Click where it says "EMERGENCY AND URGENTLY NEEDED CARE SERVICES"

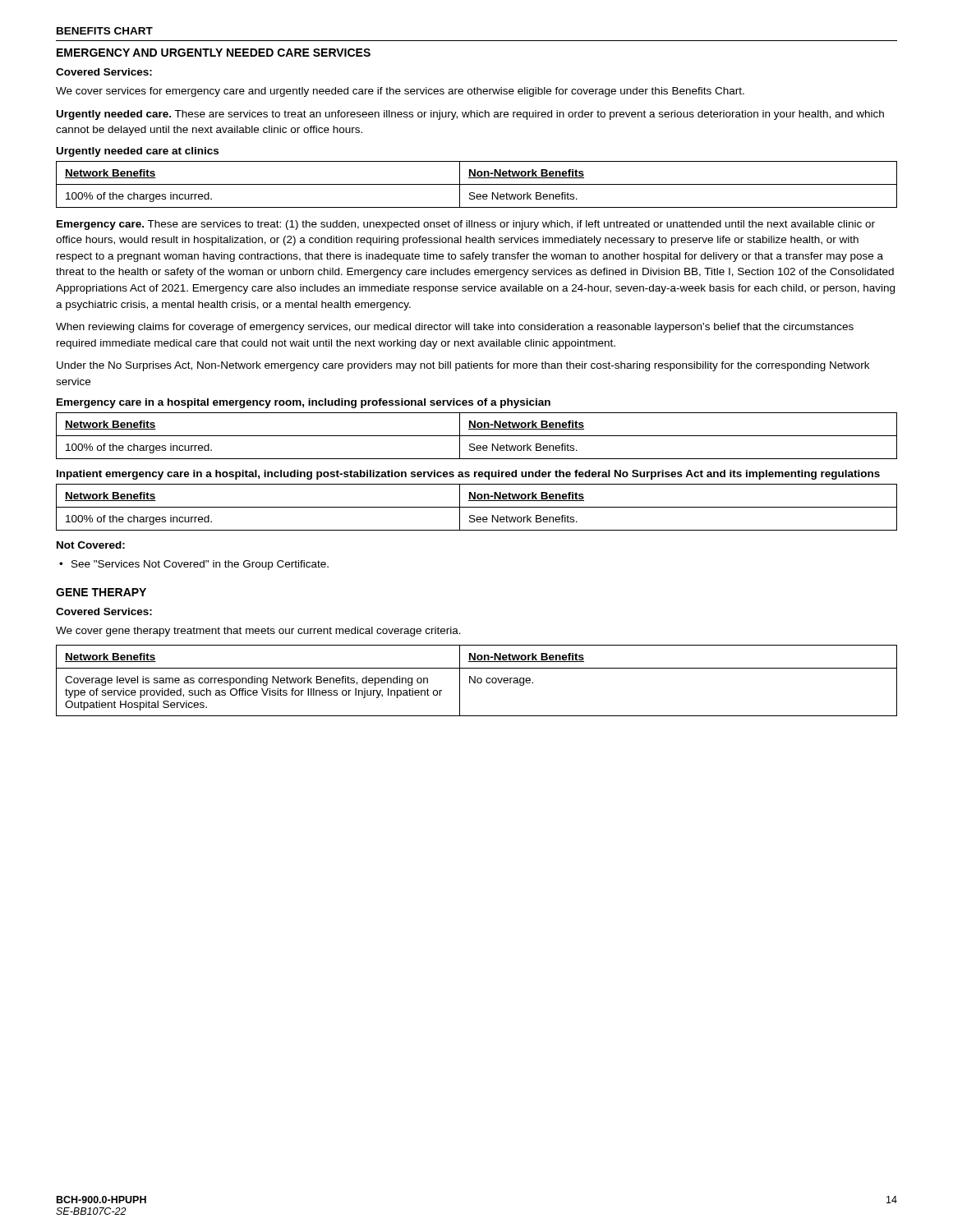[213, 53]
